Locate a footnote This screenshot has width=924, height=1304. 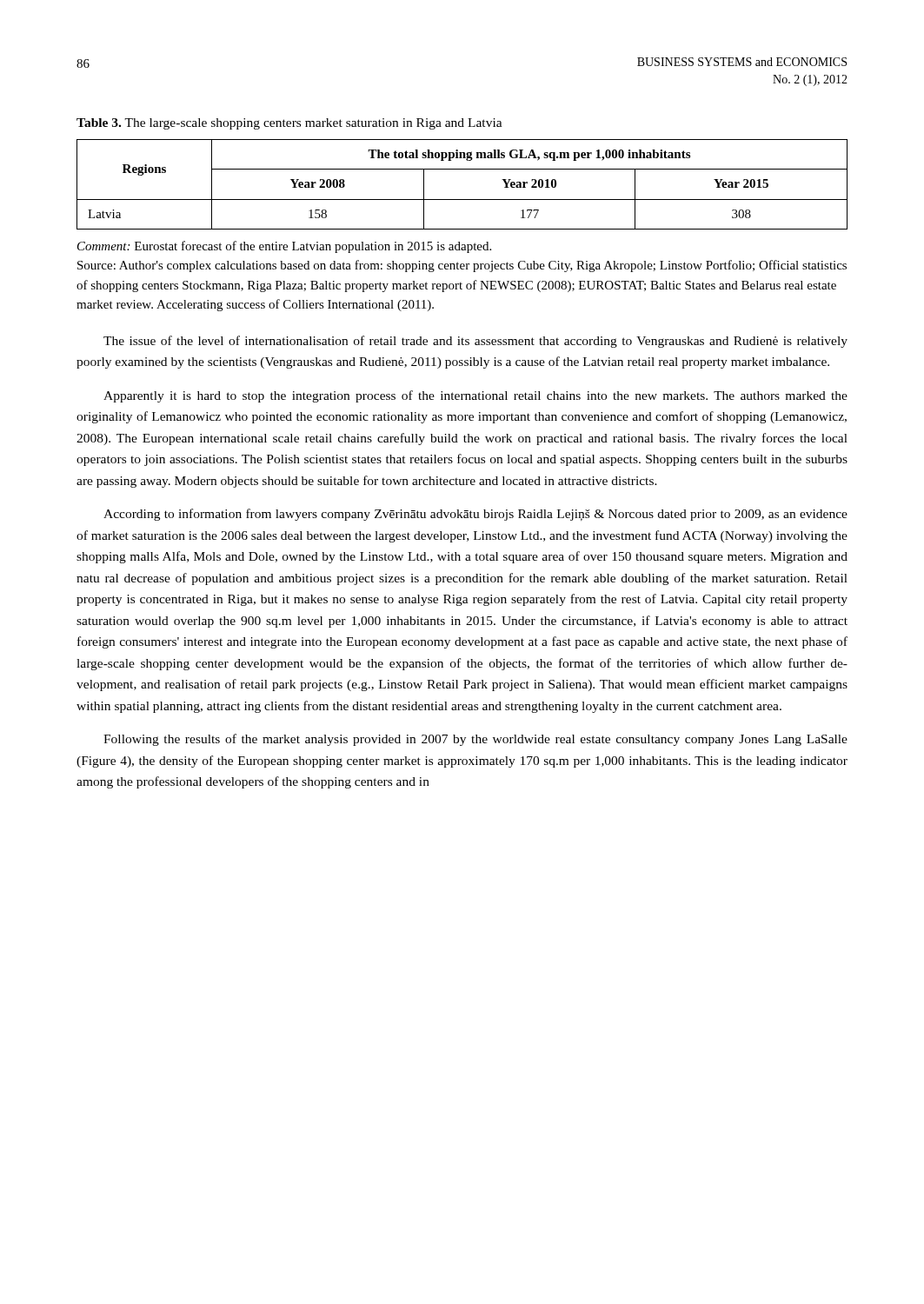[462, 275]
